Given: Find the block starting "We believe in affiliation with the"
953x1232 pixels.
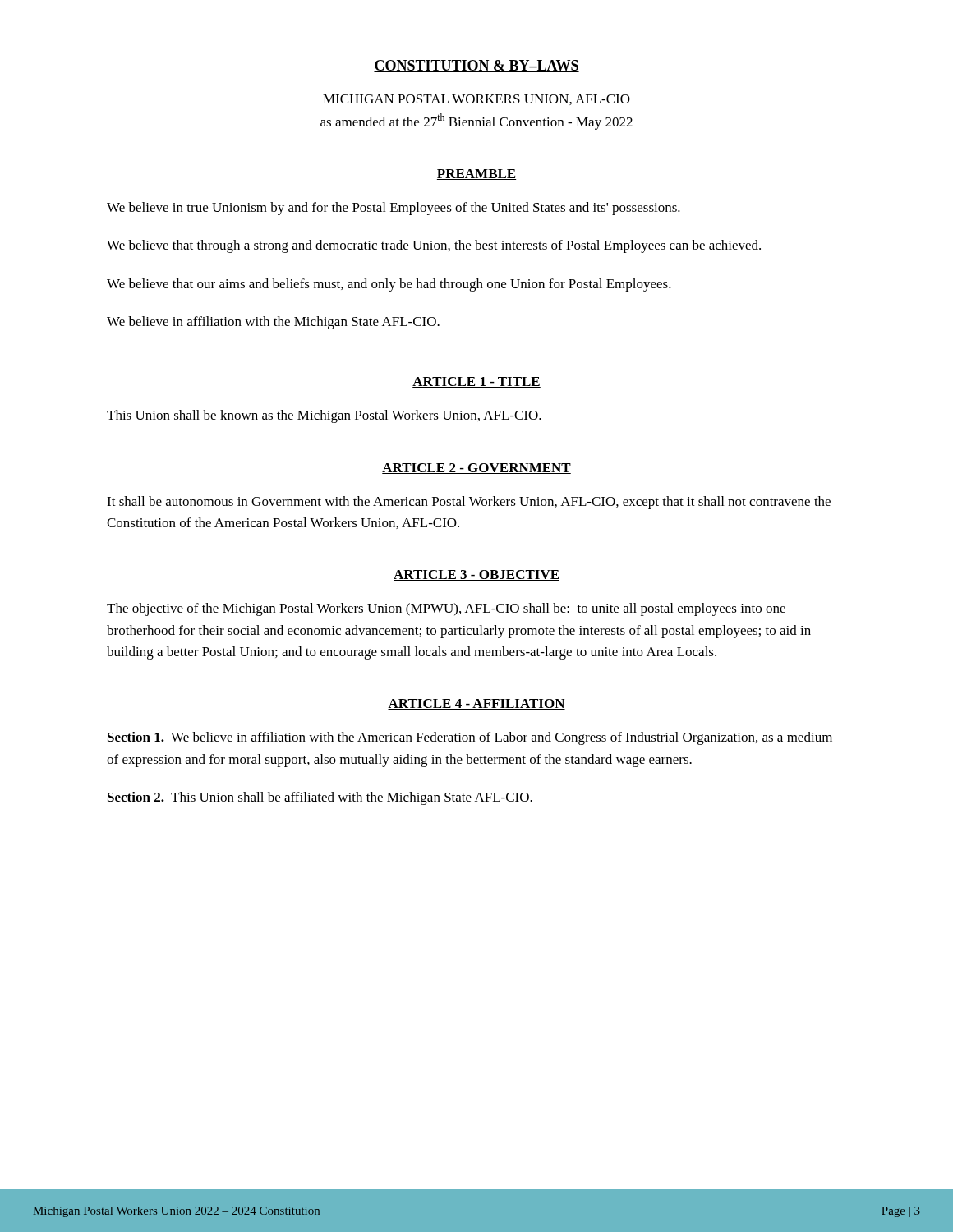Looking at the screenshot, I should coord(274,322).
